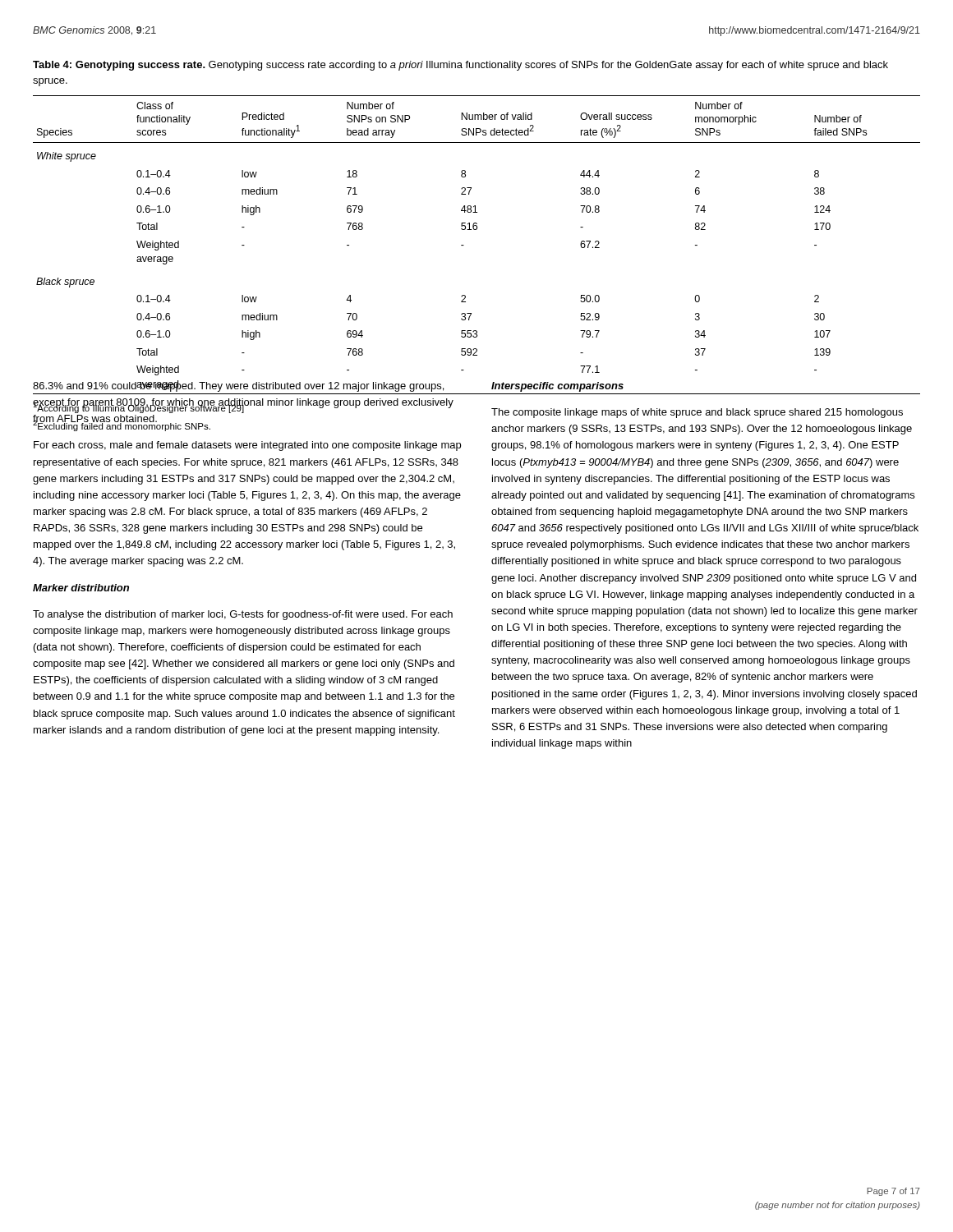Click on the text block containing "To analyse the distribution"
The width and height of the screenshot is (953, 1232).
tap(247, 672)
